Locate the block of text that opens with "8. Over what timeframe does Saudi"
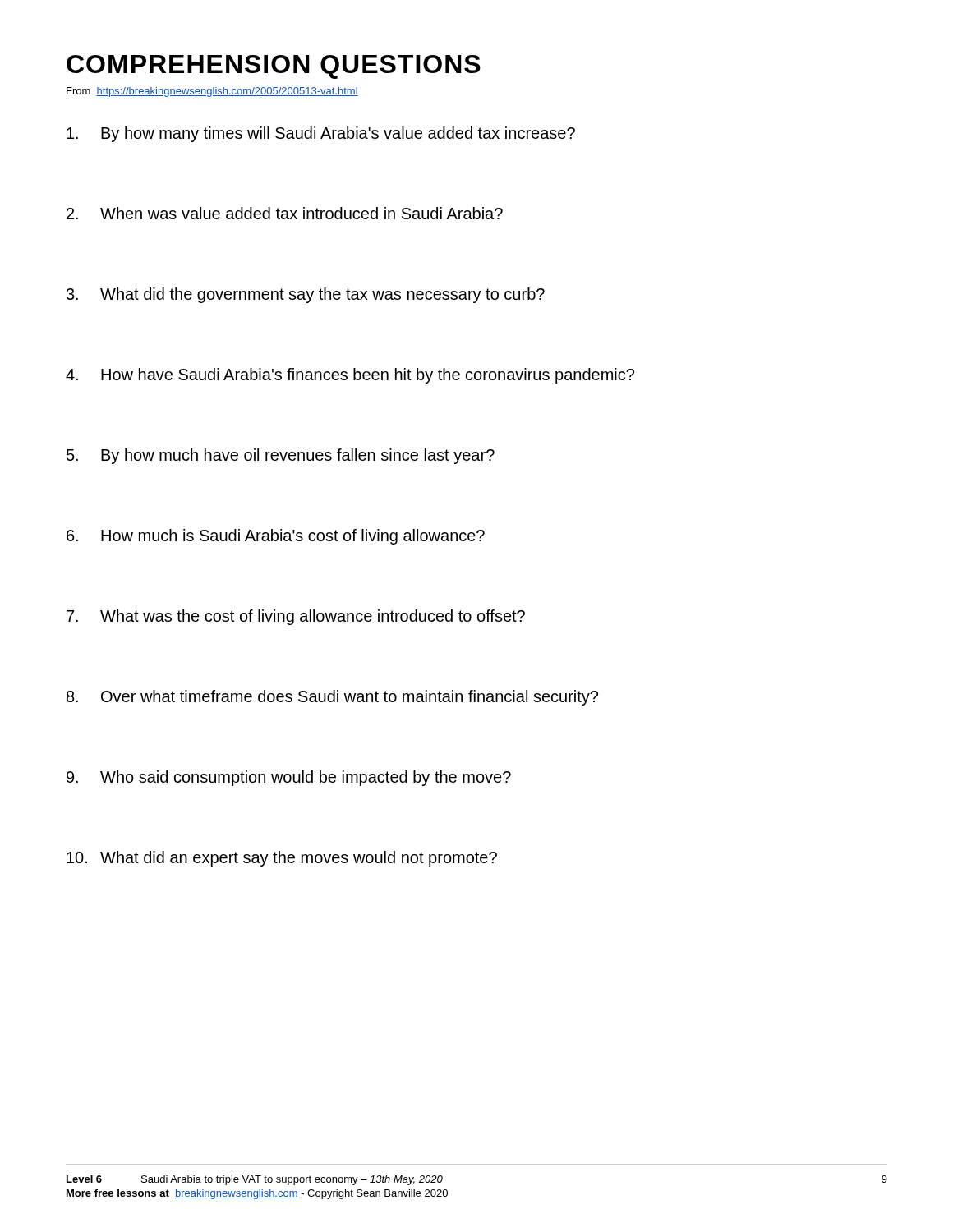 pyautogui.click(x=332, y=697)
